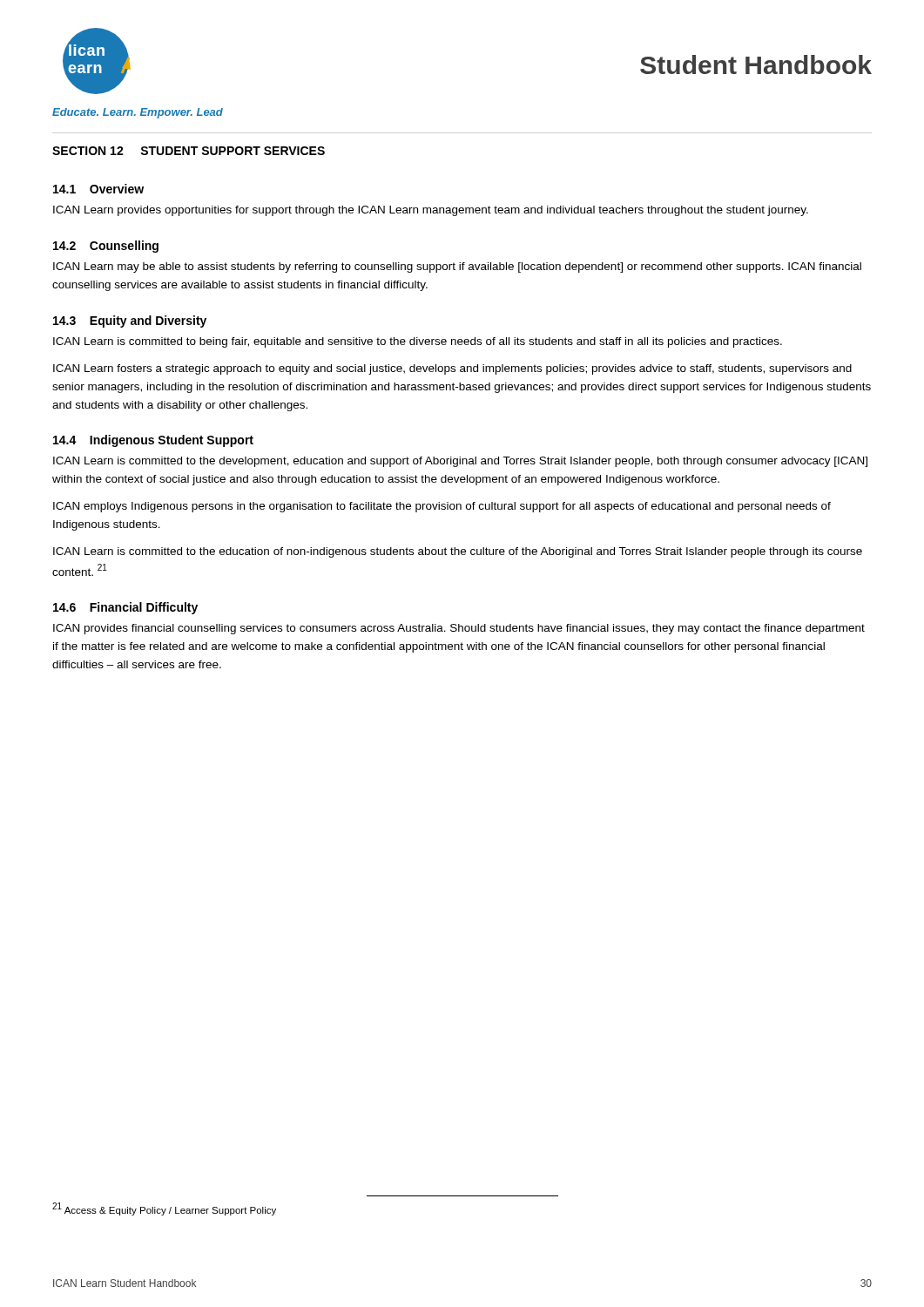Find the text block starting "ICAN Learn fosters a strategic approach to equity"
This screenshot has width=924, height=1307.
[x=462, y=386]
